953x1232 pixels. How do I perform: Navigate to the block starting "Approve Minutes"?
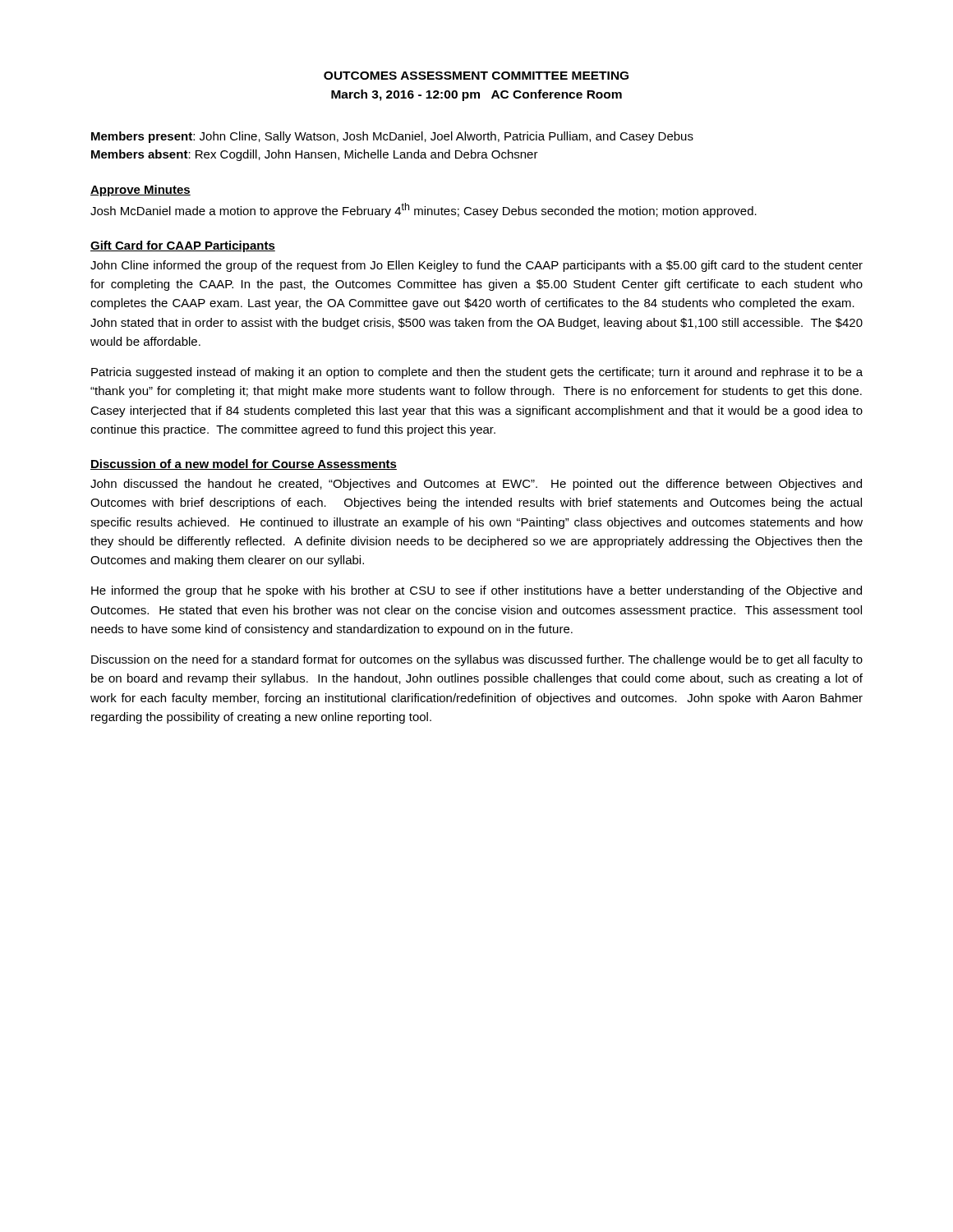[x=140, y=189]
